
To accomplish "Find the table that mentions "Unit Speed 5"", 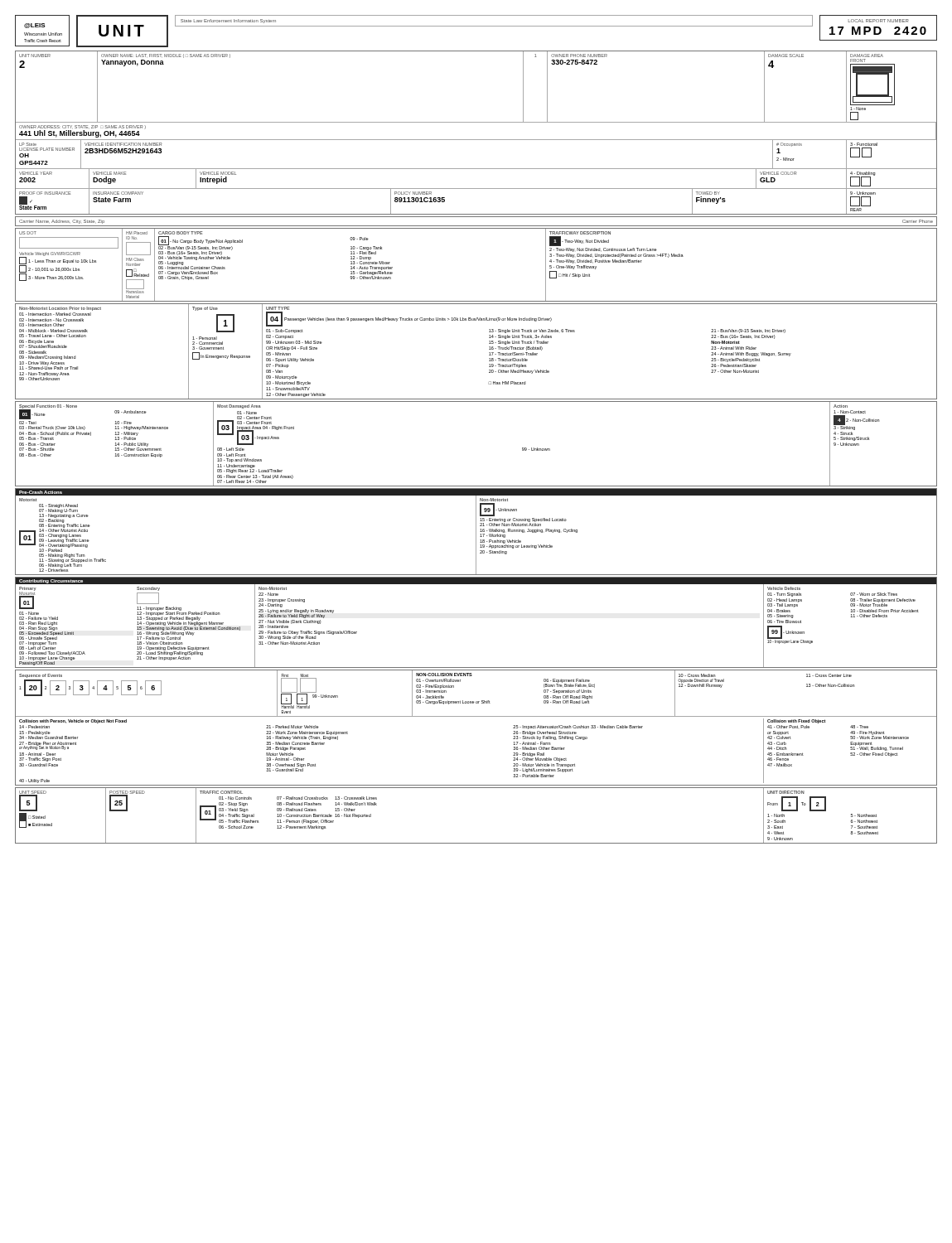I will coord(476,815).
